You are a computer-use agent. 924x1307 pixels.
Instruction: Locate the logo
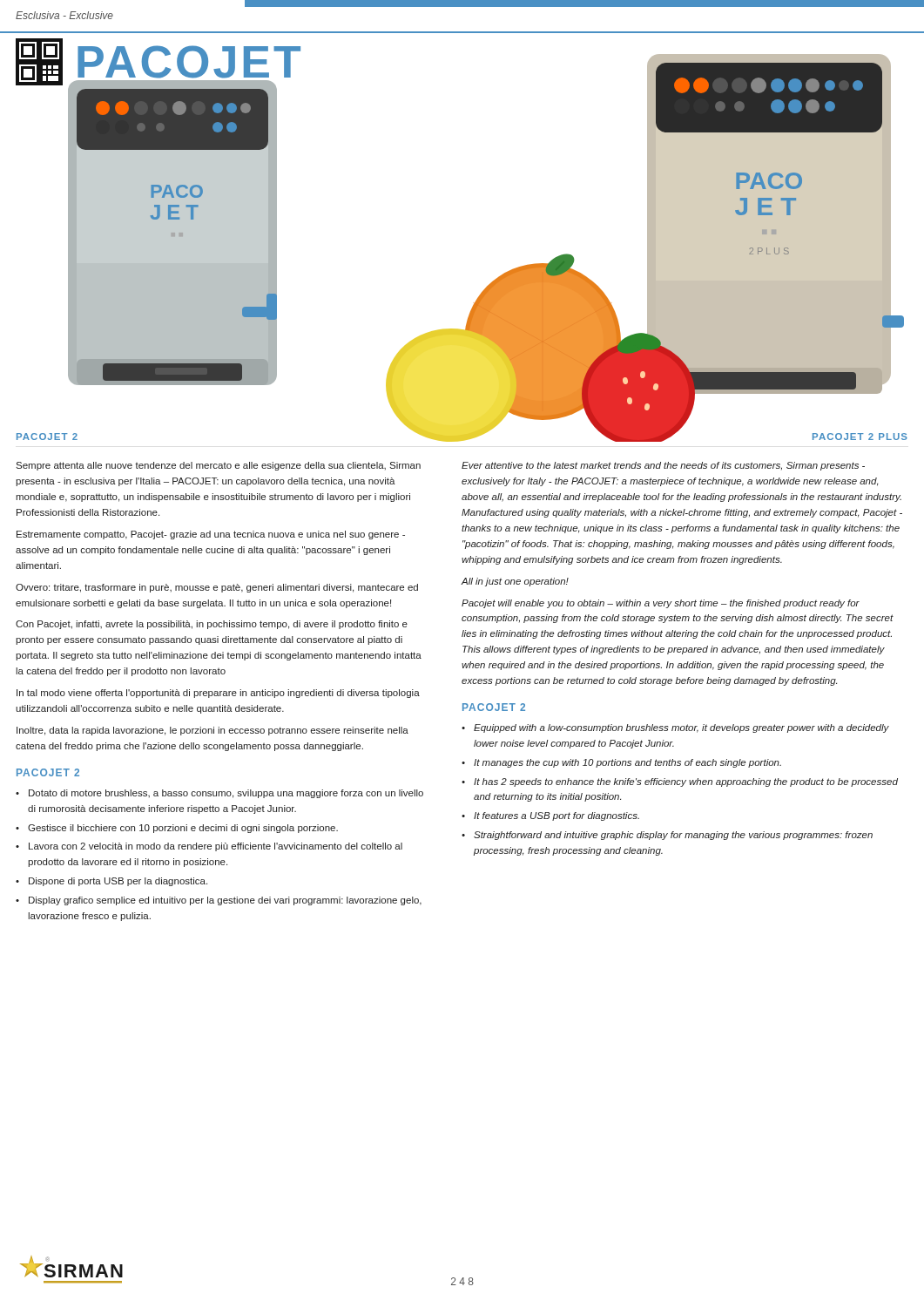tap(72, 1276)
